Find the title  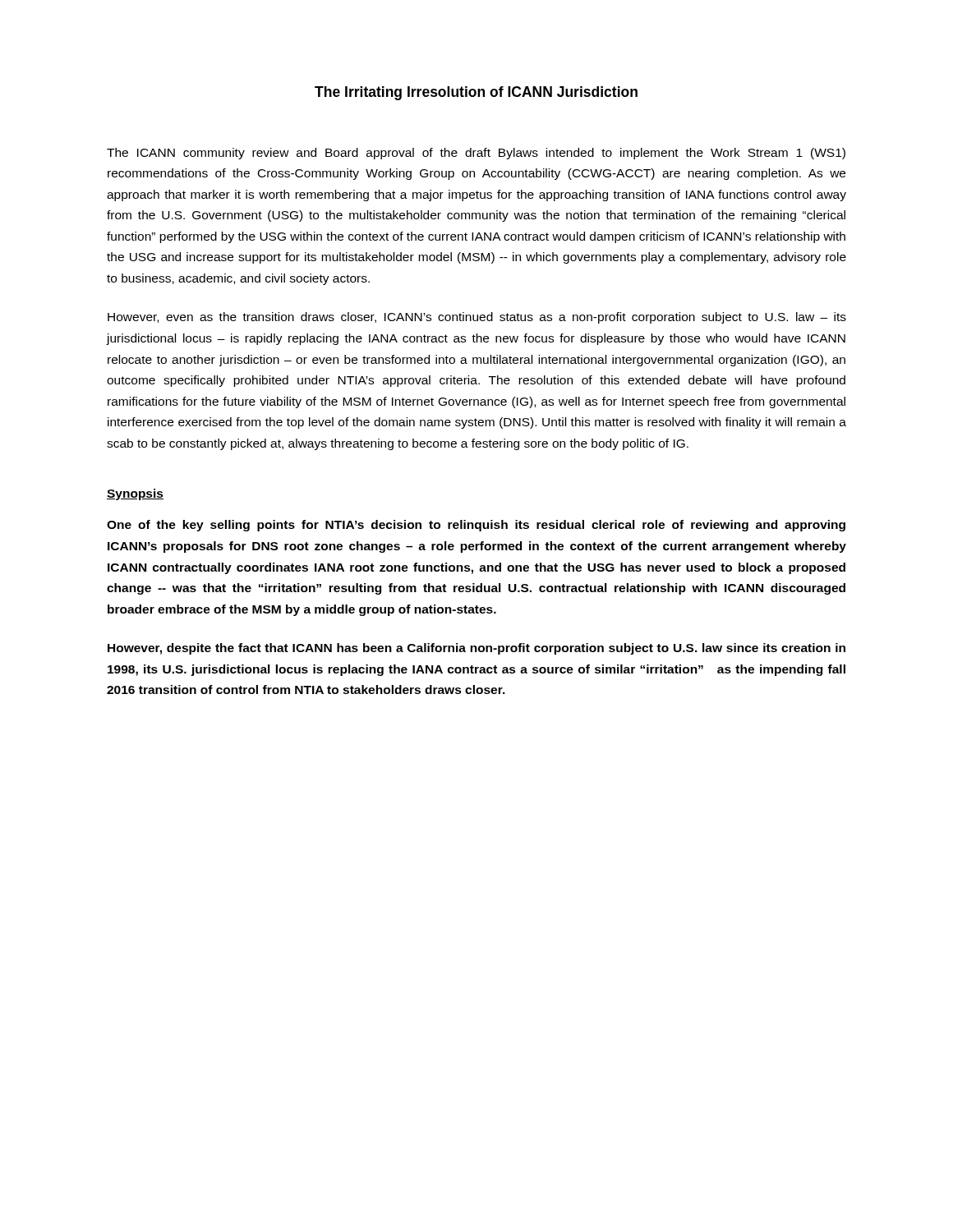coord(476,92)
